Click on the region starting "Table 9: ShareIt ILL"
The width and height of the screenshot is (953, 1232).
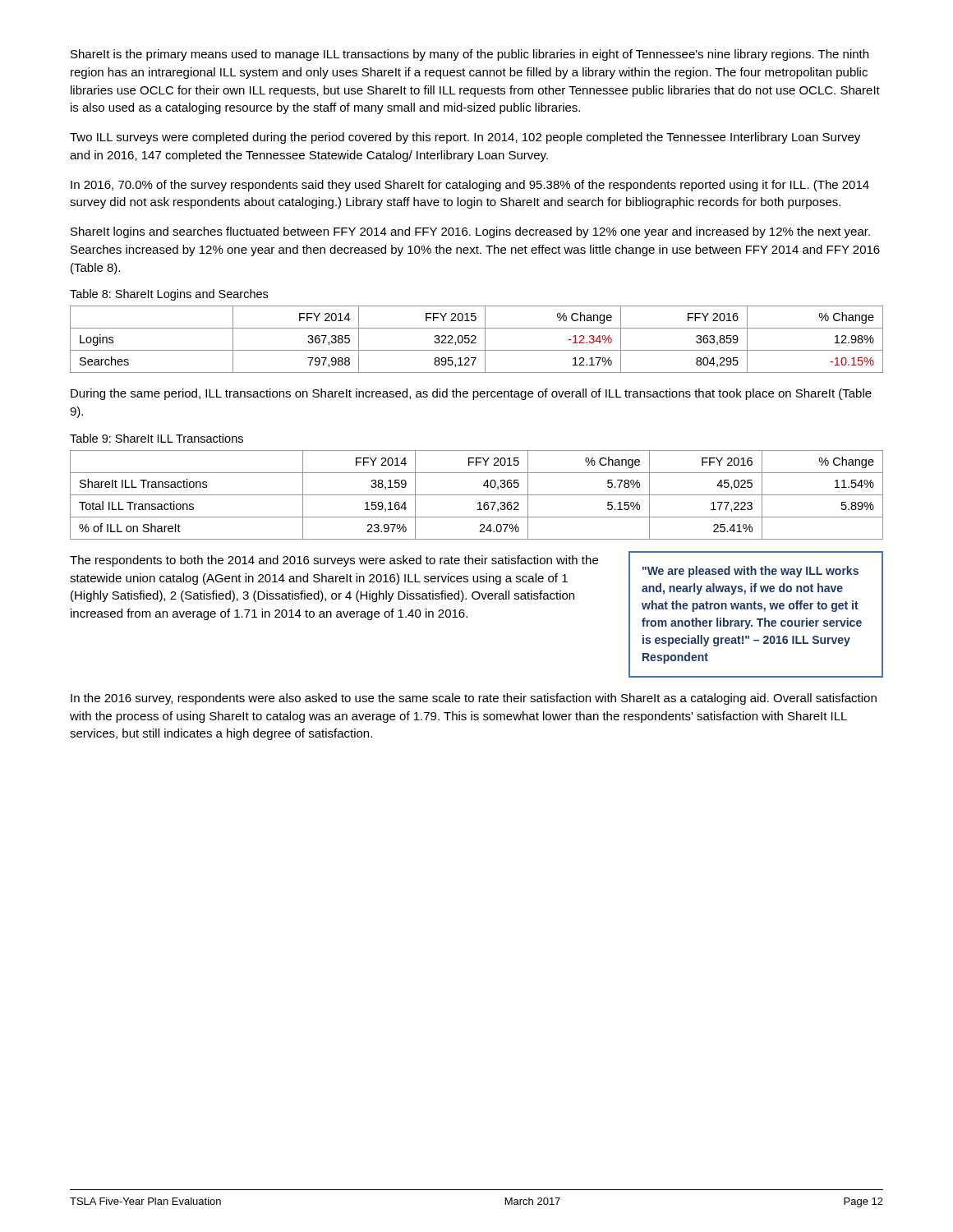point(157,438)
